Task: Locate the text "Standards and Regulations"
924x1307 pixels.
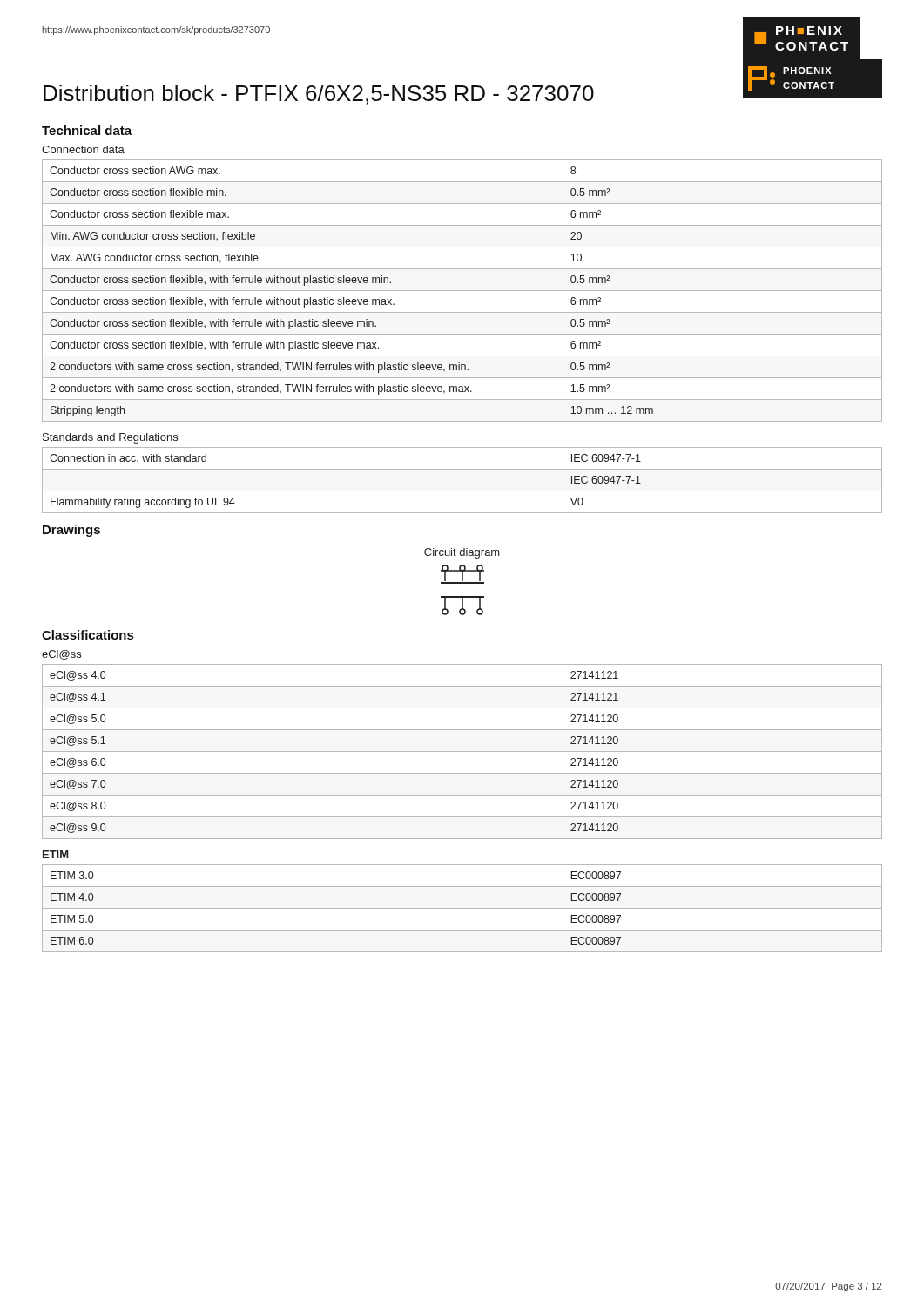Action: point(110,437)
